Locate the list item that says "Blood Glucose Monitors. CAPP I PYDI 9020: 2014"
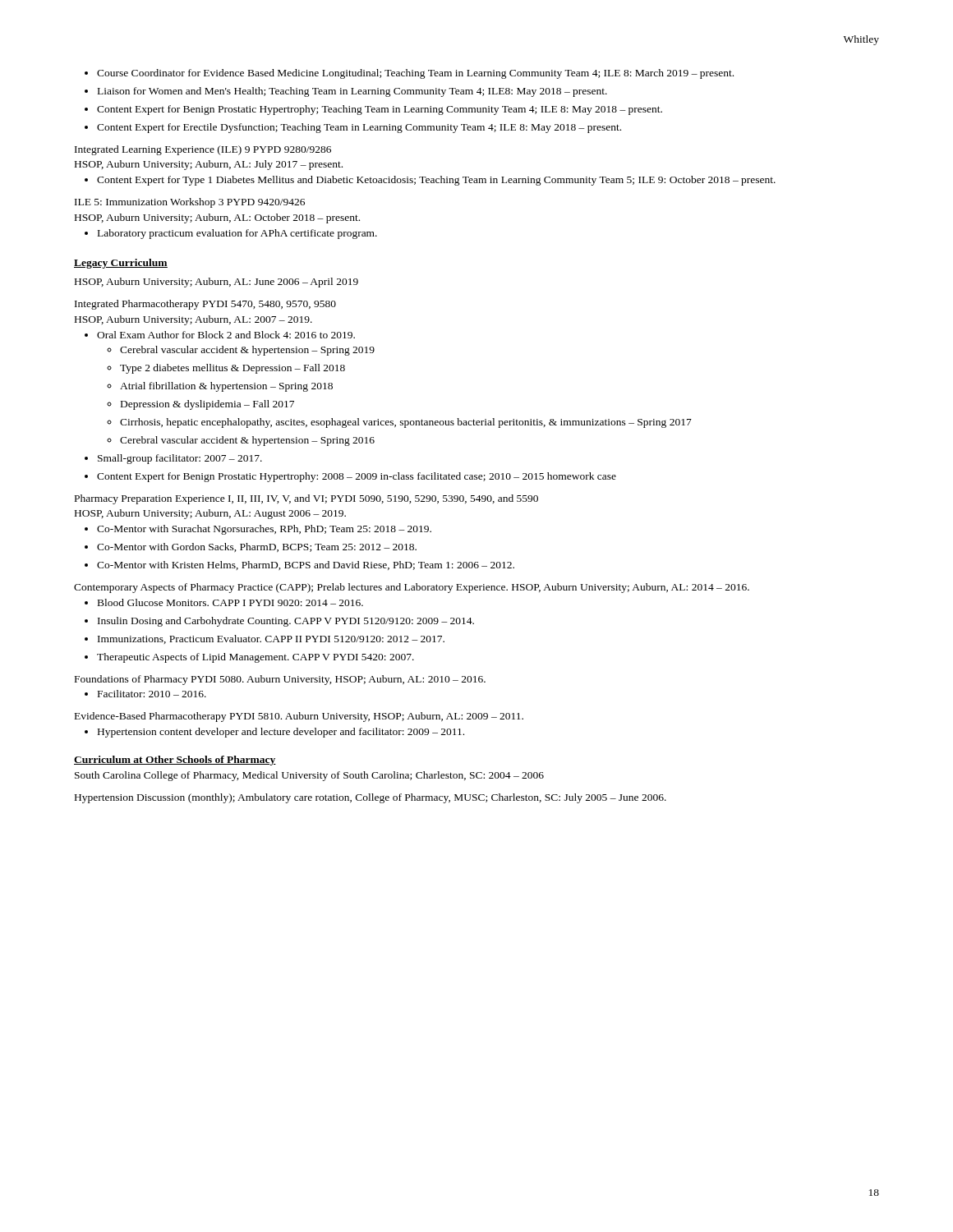 coord(230,602)
